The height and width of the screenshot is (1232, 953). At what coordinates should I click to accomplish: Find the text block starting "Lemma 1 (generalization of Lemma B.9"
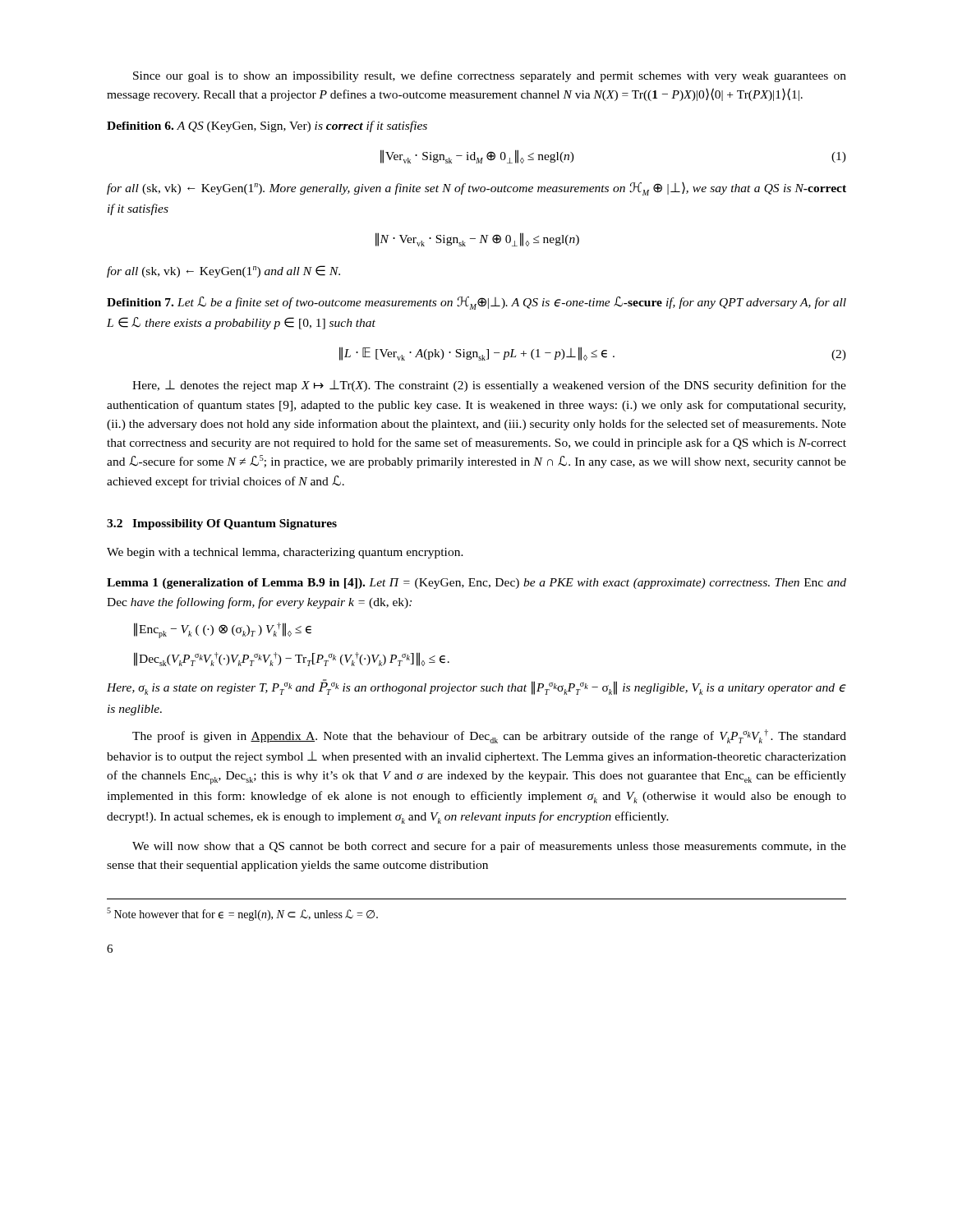(x=476, y=584)
